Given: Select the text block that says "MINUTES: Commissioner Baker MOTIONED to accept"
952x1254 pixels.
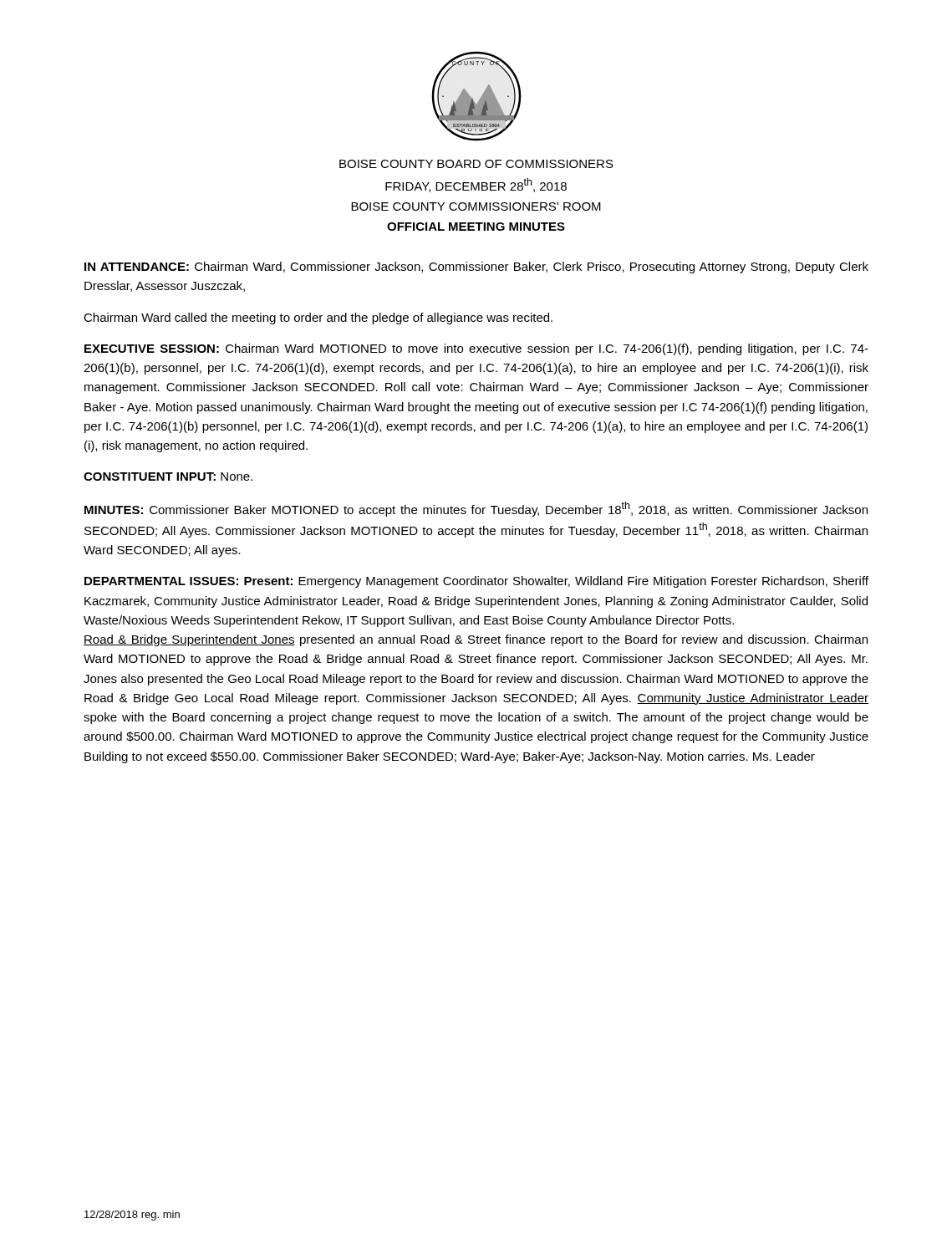Looking at the screenshot, I should click(x=476, y=528).
